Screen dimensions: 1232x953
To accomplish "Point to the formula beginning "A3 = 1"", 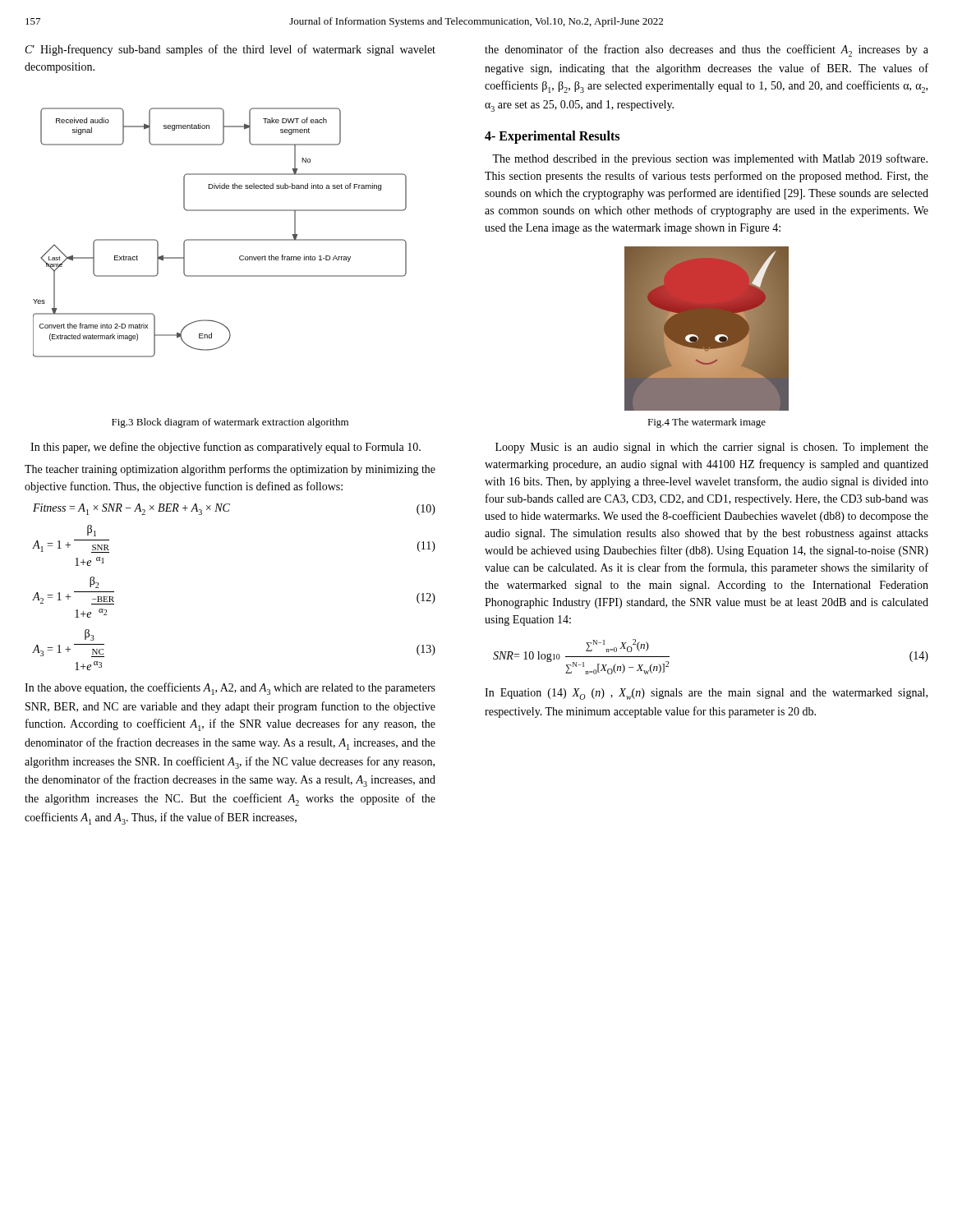I will 90,635.
